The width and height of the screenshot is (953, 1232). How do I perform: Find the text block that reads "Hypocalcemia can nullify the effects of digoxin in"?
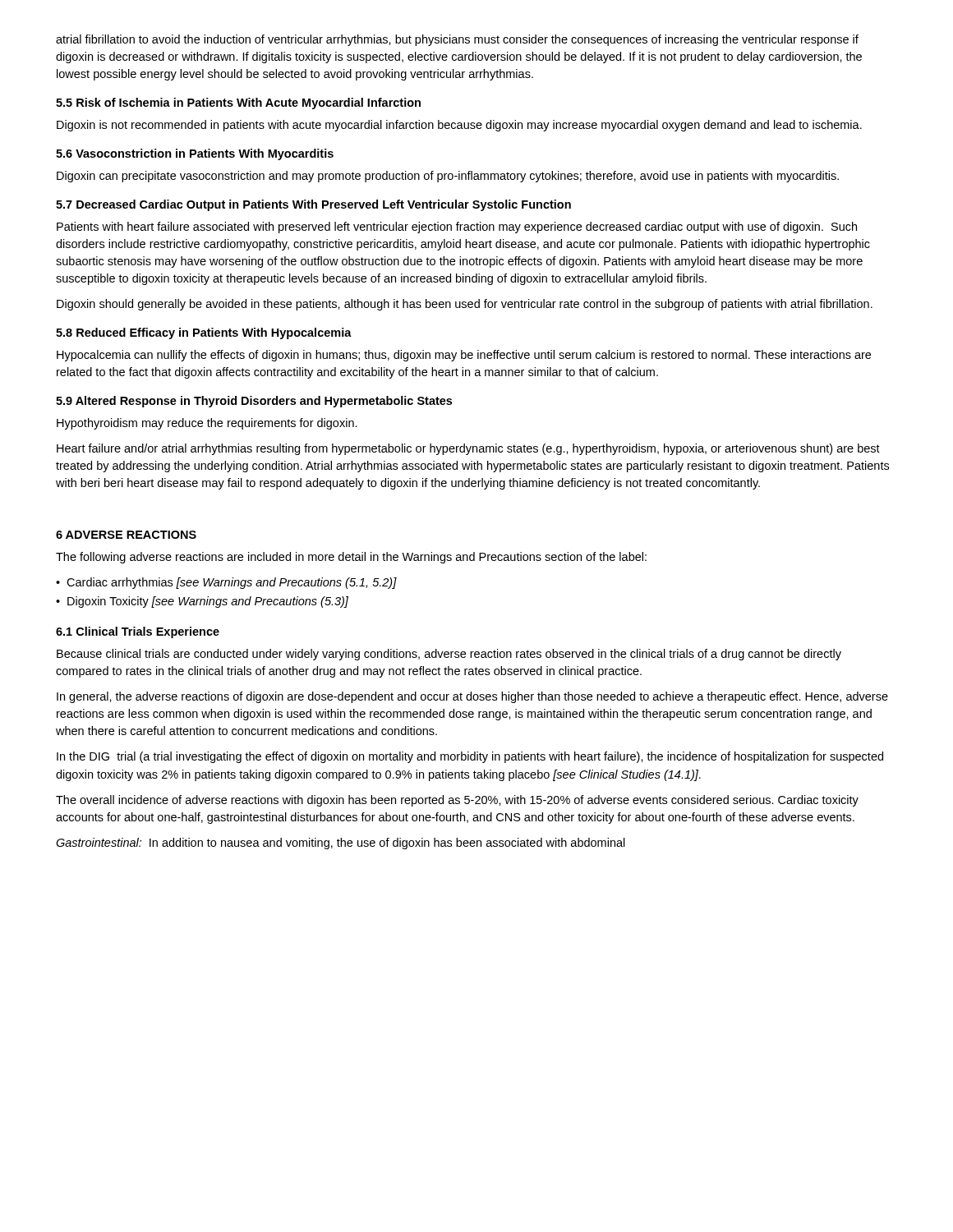tap(476, 364)
